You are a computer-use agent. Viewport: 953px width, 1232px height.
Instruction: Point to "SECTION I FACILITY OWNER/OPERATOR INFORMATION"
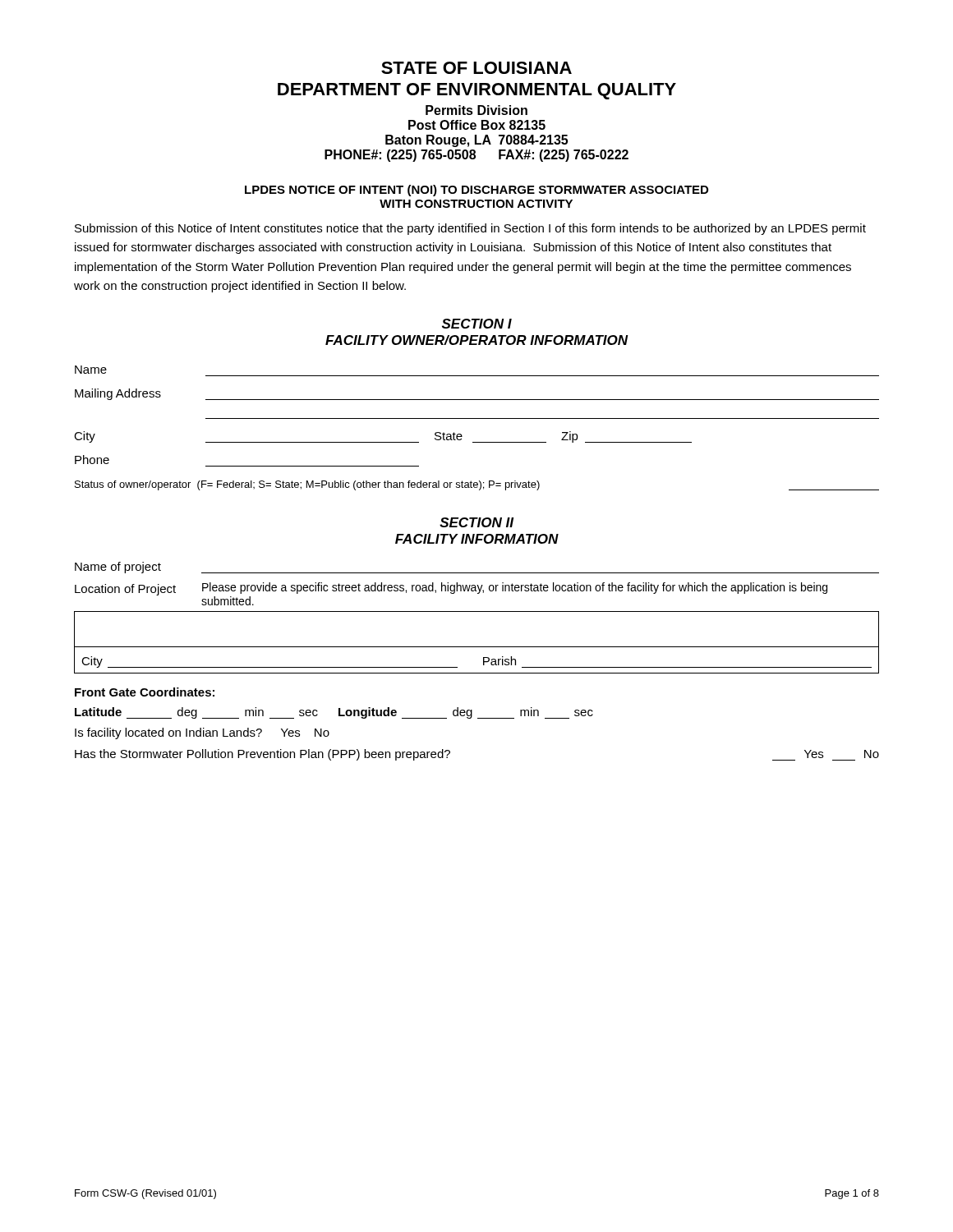tap(476, 333)
